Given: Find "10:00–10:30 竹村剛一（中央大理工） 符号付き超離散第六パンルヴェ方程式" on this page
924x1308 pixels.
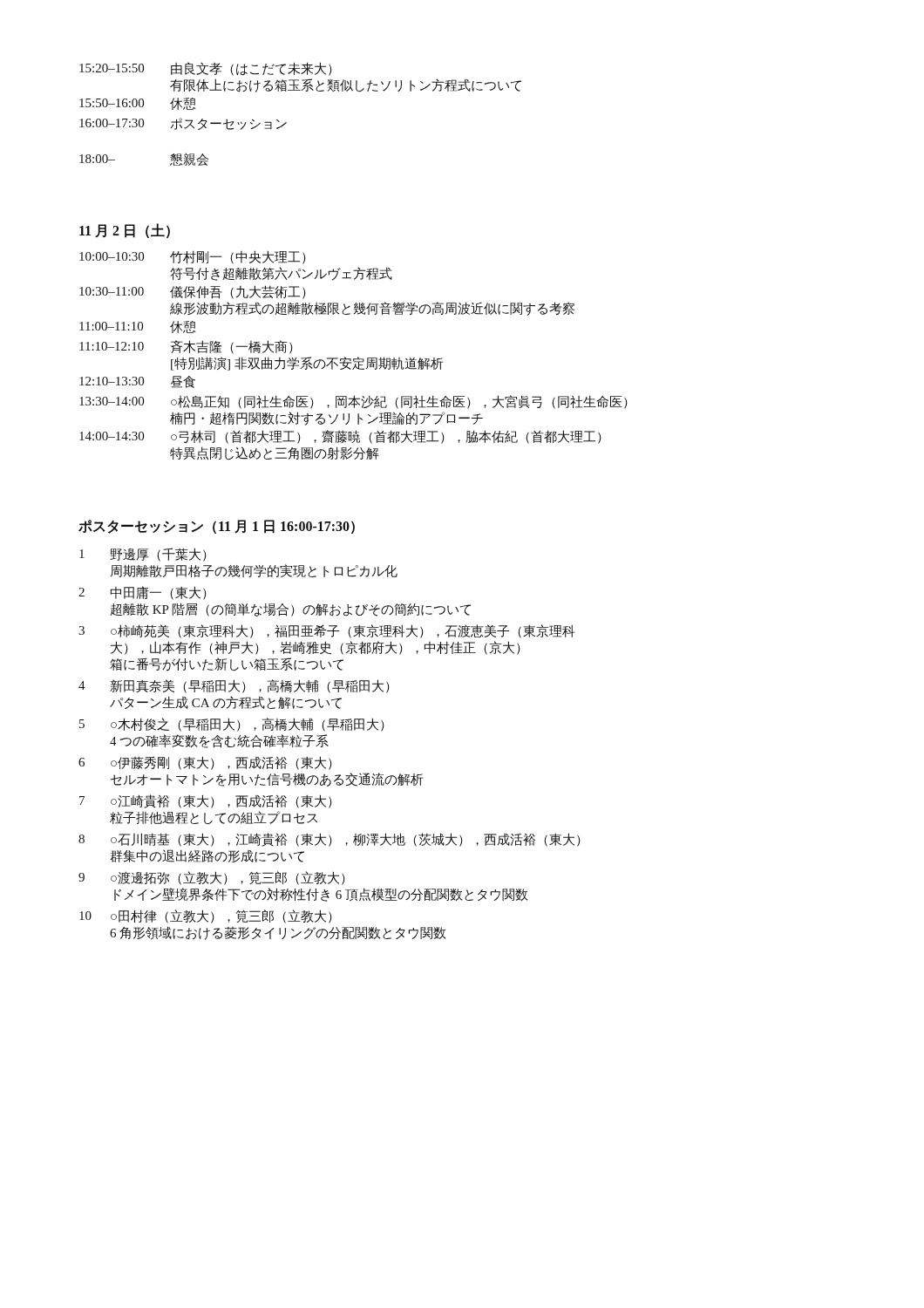Looking at the screenshot, I should (193, 257).
